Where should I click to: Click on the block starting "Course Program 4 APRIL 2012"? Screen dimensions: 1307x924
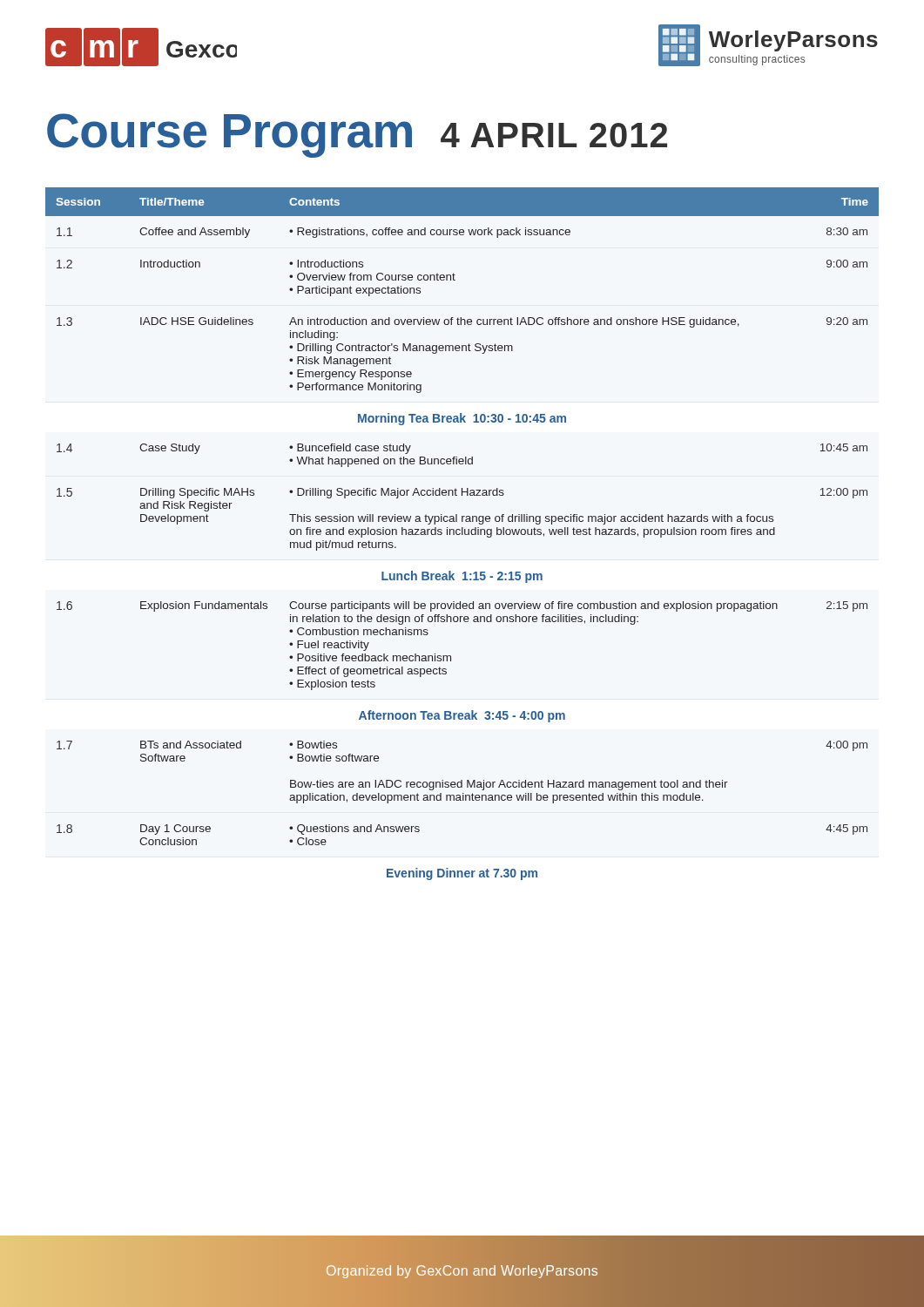(x=357, y=131)
